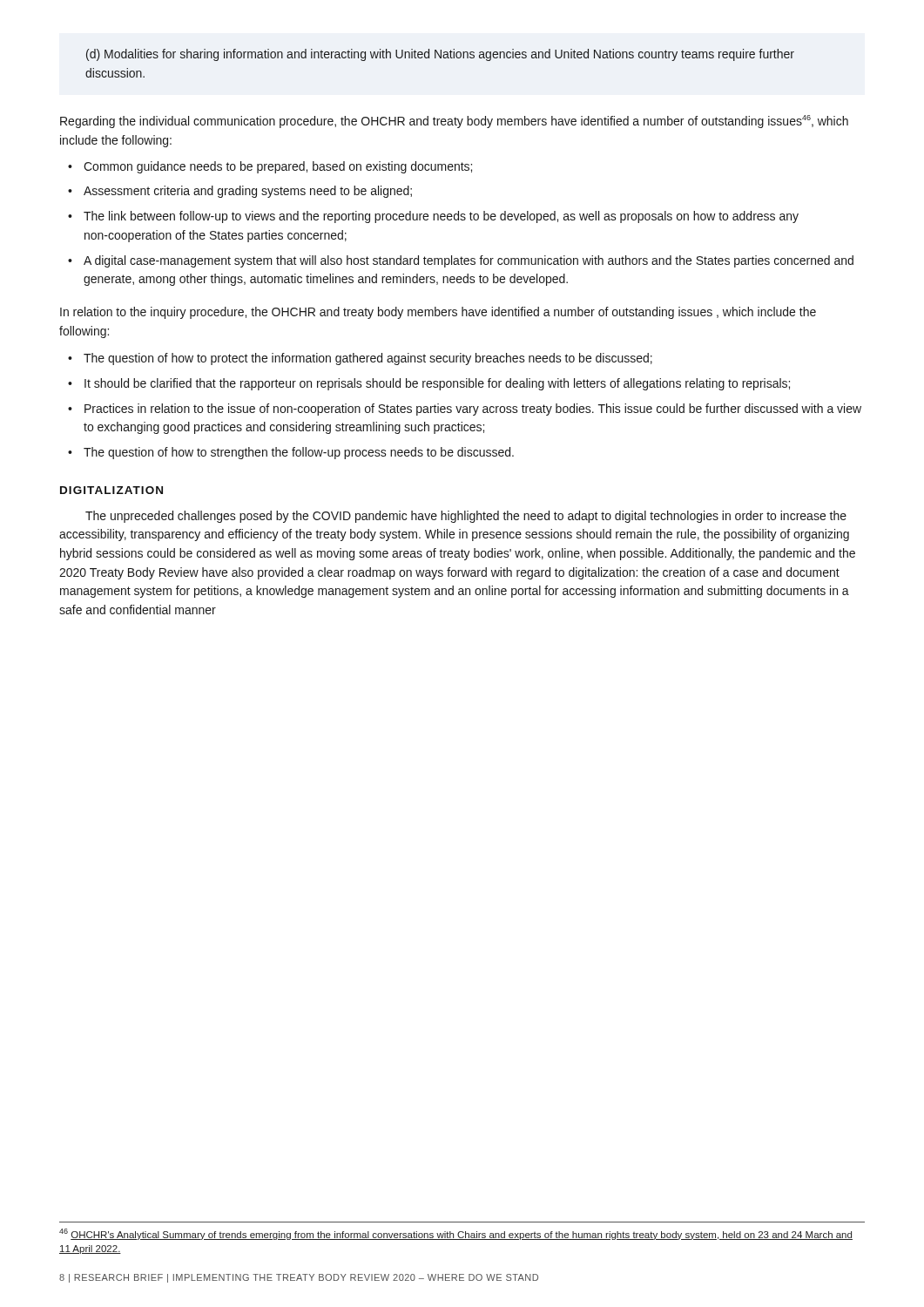The image size is (924, 1307).
Task: Where is the passage that starts "(d) Modalities for sharing information and"?
Action: (440, 63)
